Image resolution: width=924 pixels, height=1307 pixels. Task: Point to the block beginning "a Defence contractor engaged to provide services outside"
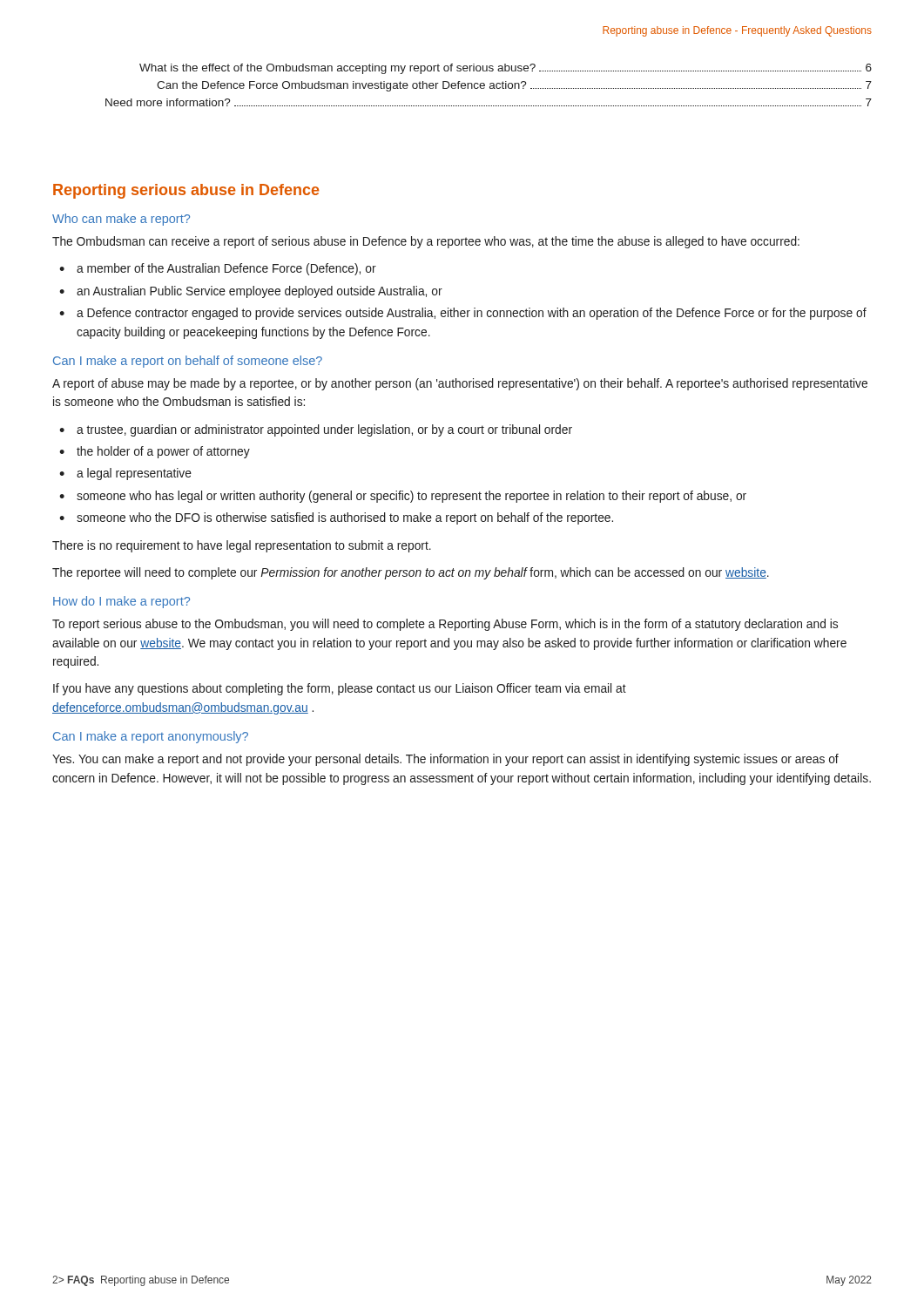click(471, 323)
